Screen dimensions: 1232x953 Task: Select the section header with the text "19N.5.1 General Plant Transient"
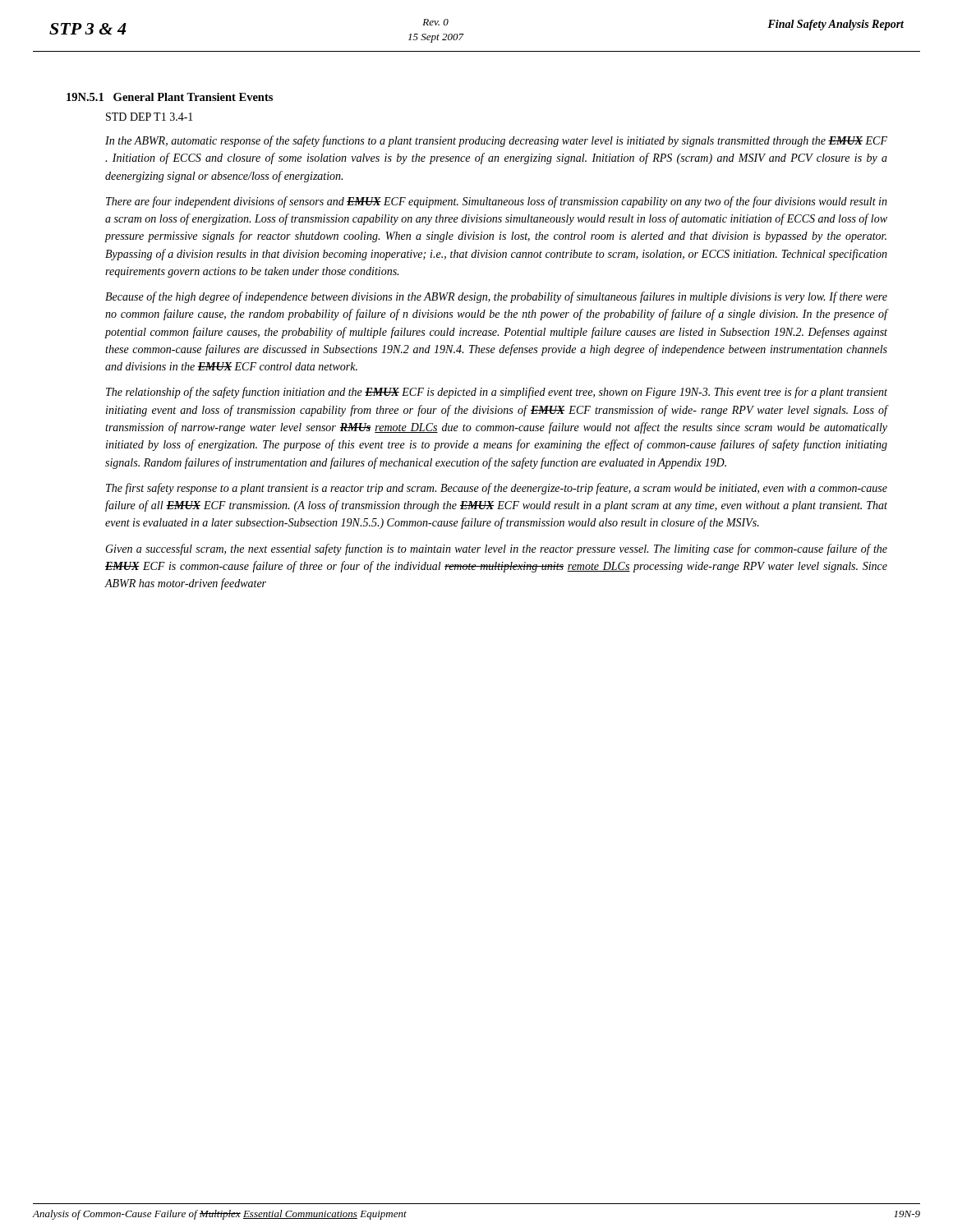tap(169, 97)
